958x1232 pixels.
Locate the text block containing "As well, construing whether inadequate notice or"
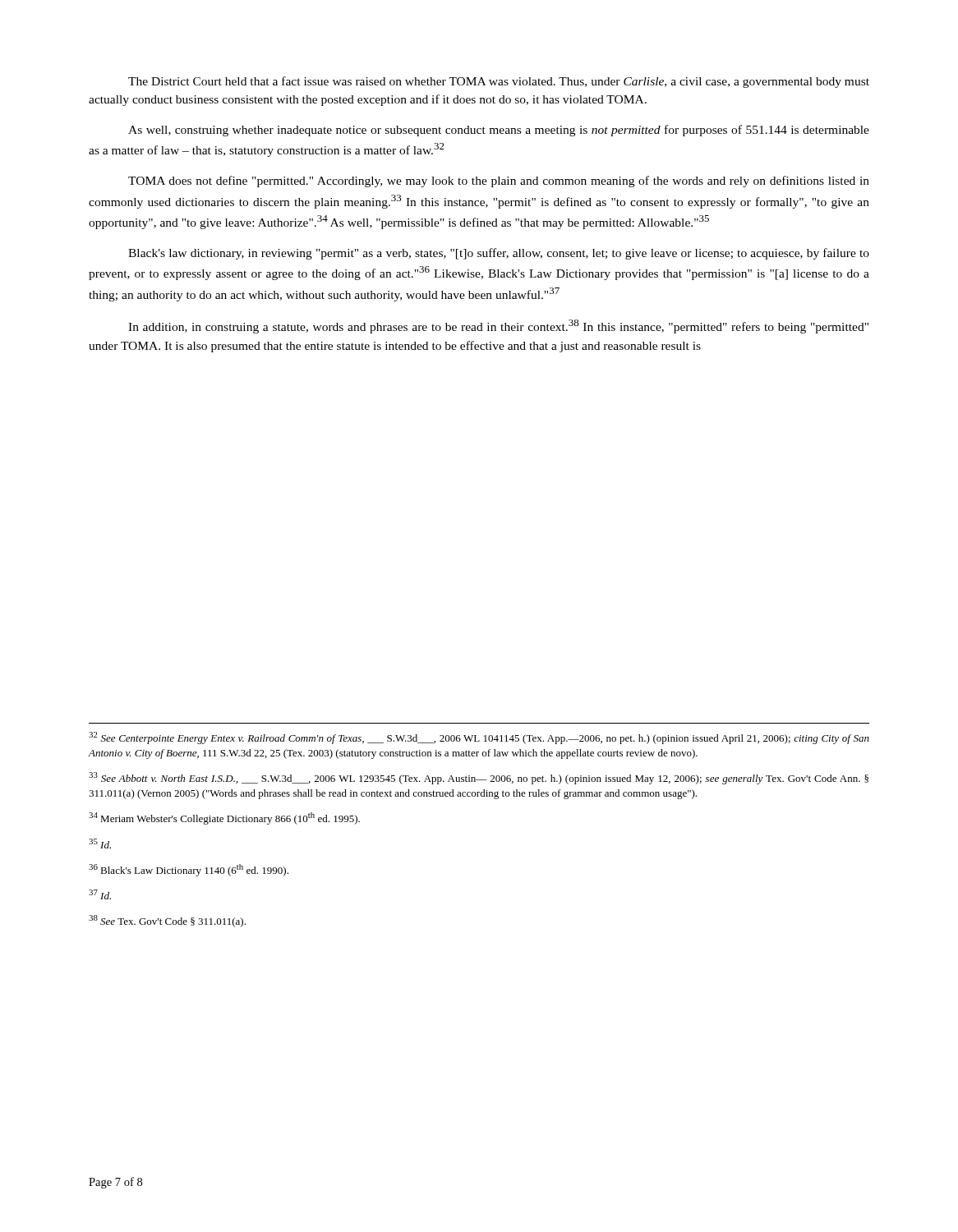pos(479,140)
